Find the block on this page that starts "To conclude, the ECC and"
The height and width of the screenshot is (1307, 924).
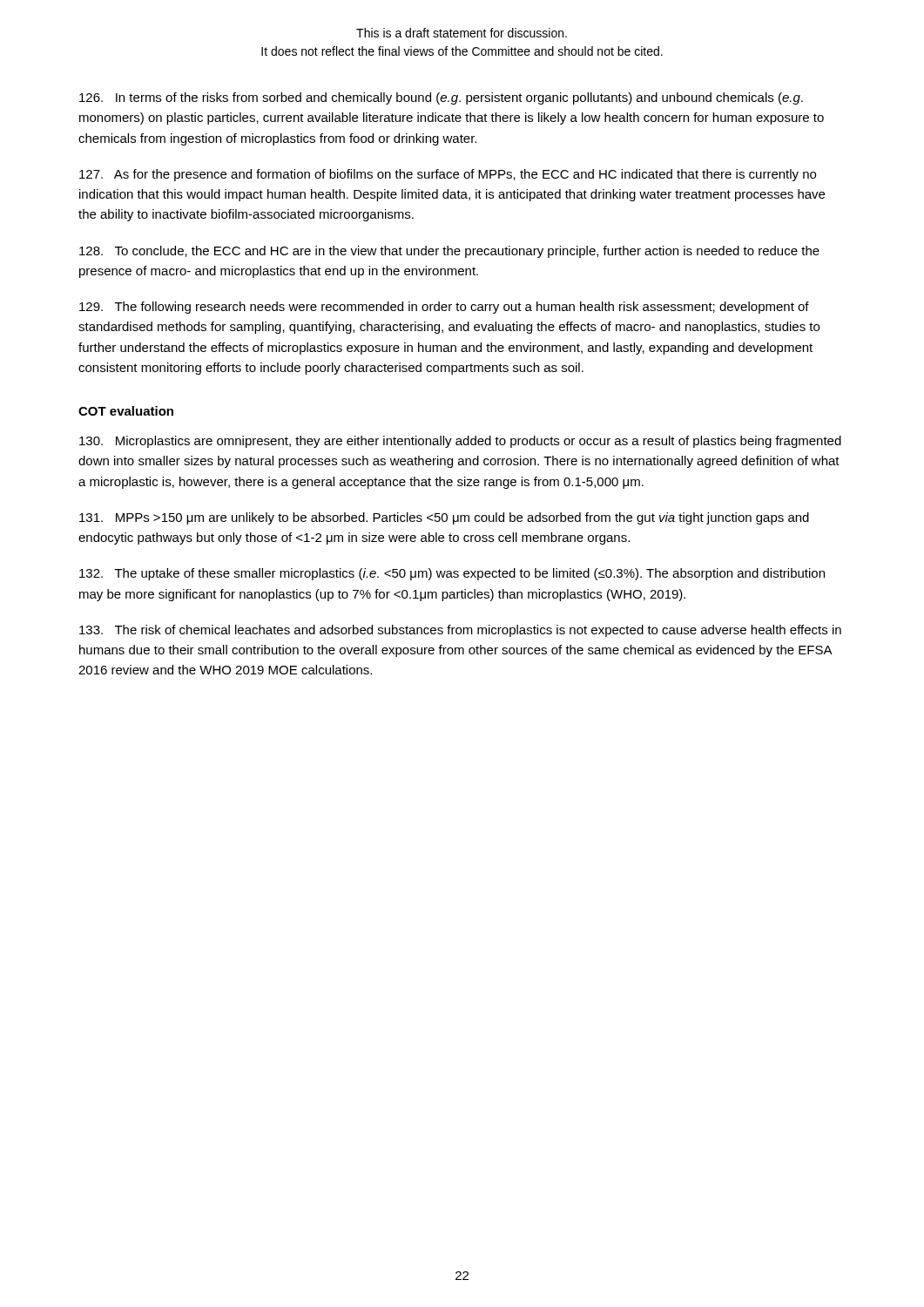(449, 260)
